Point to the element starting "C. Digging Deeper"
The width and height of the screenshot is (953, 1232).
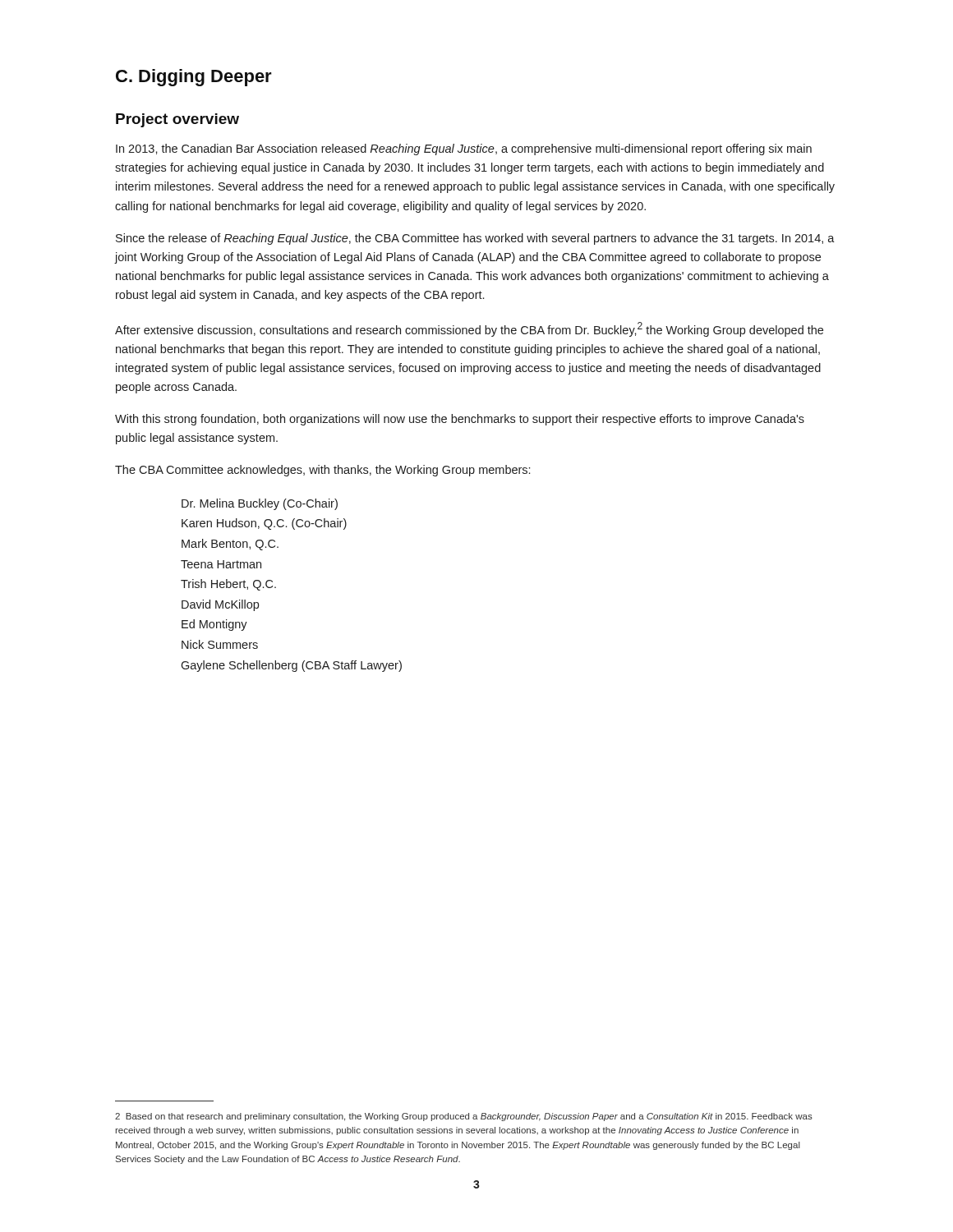[x=193, y=76]
